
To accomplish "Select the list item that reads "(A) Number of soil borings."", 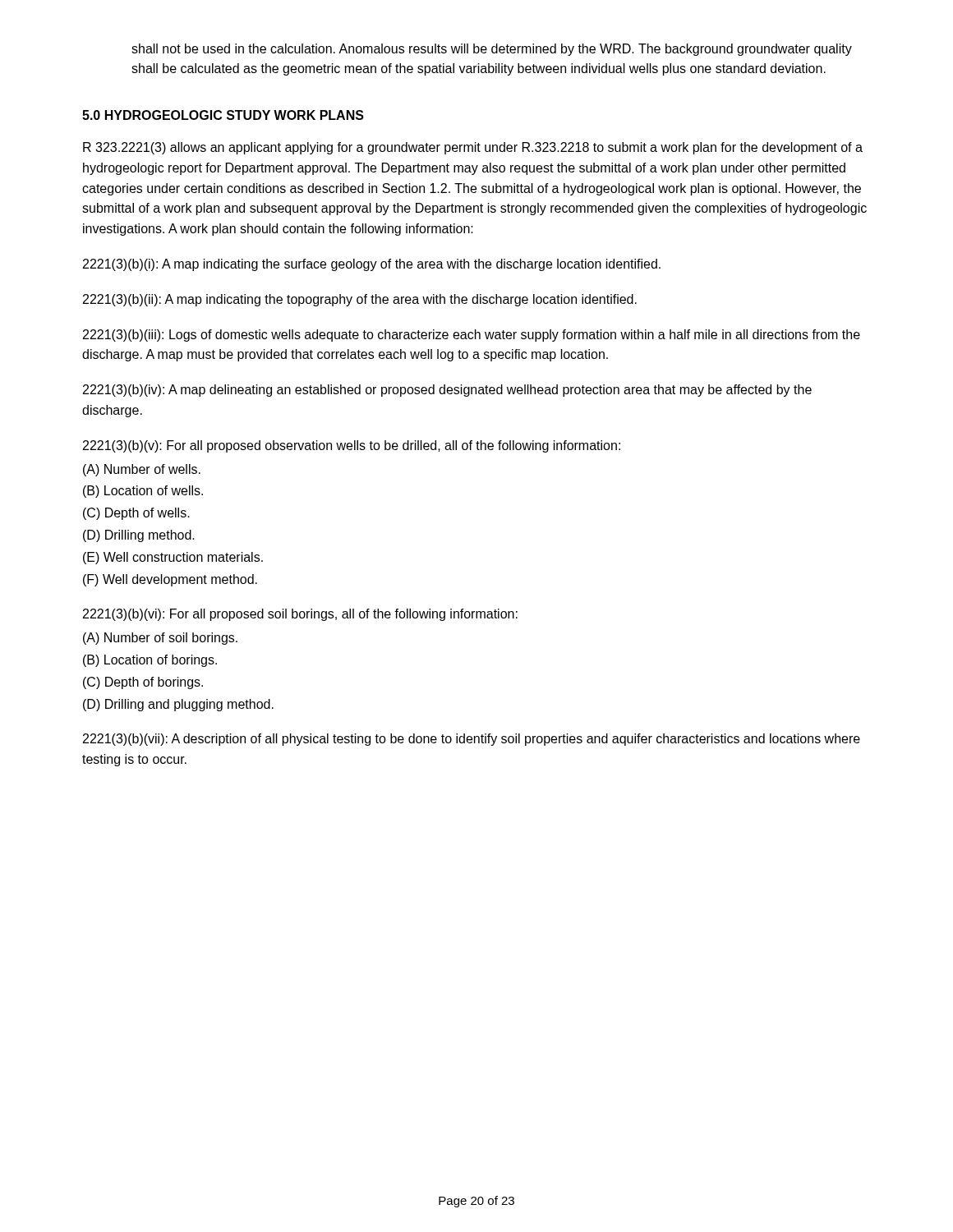I will pos(160,638).
